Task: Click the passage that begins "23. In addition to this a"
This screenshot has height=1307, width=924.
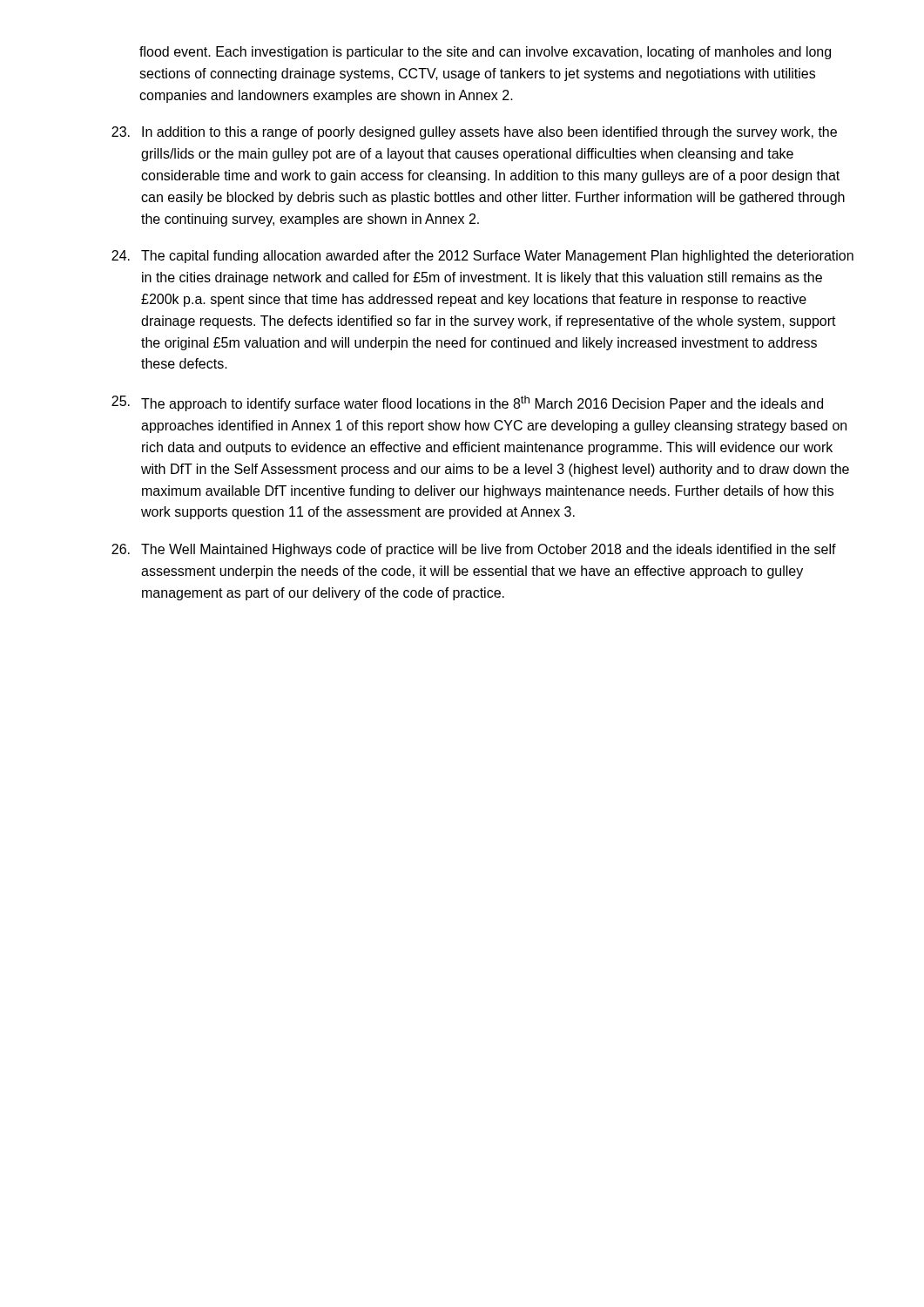Action: coord(471,176)
